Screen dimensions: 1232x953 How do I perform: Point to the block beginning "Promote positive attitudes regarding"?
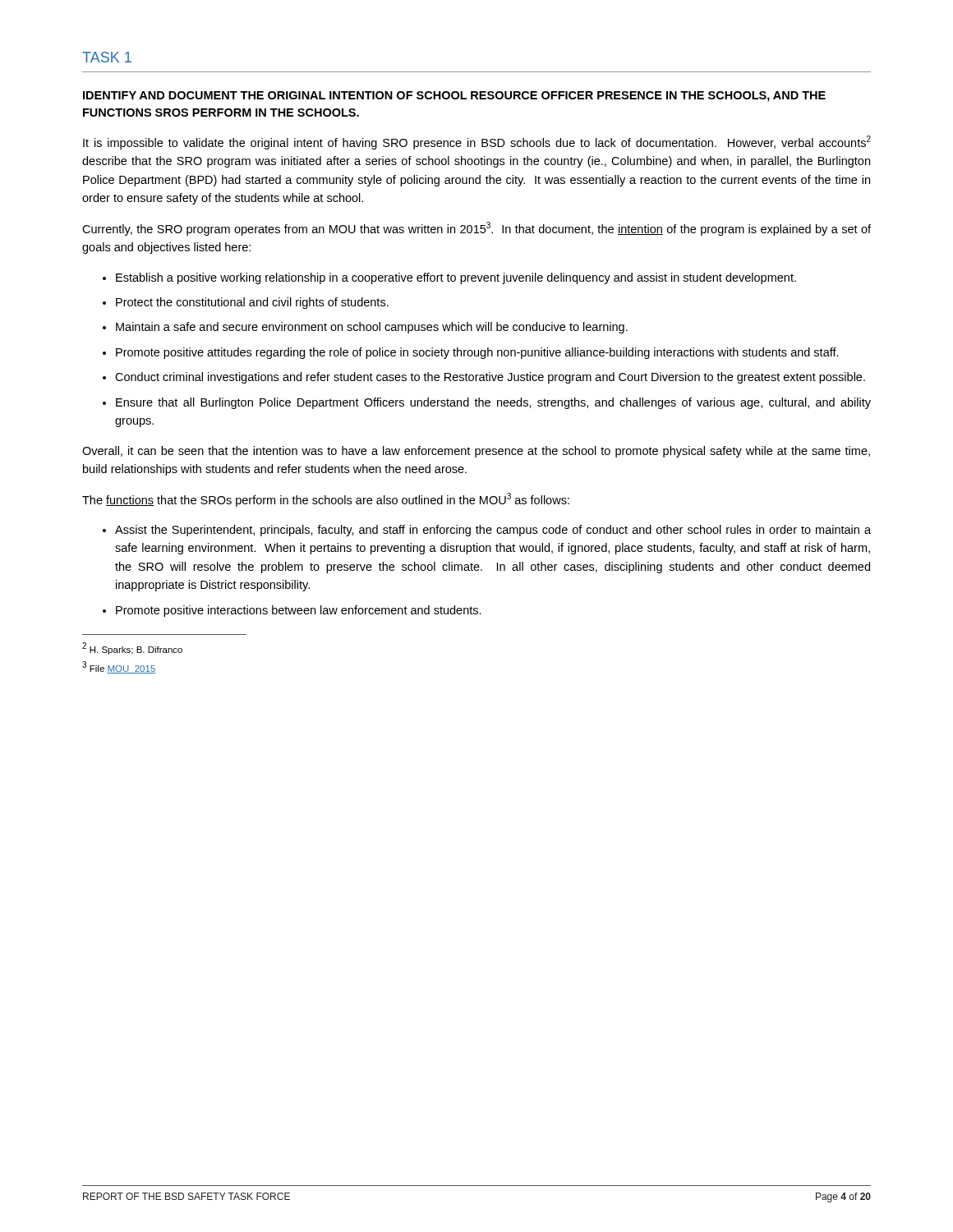[x=477, y=352]
